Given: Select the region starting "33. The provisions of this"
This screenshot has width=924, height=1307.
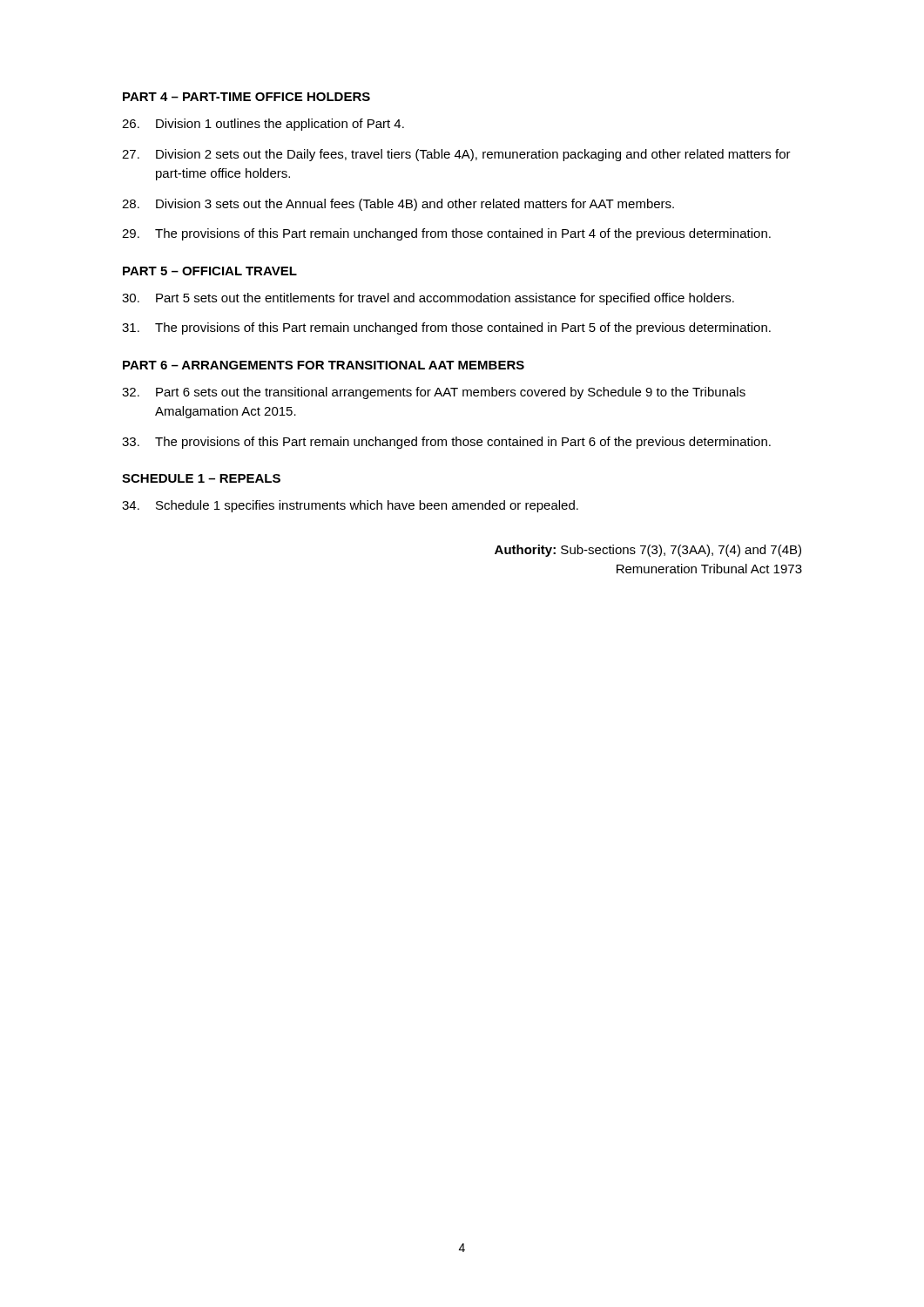Looking at the screenshot, I should click(x=462, y=442).
